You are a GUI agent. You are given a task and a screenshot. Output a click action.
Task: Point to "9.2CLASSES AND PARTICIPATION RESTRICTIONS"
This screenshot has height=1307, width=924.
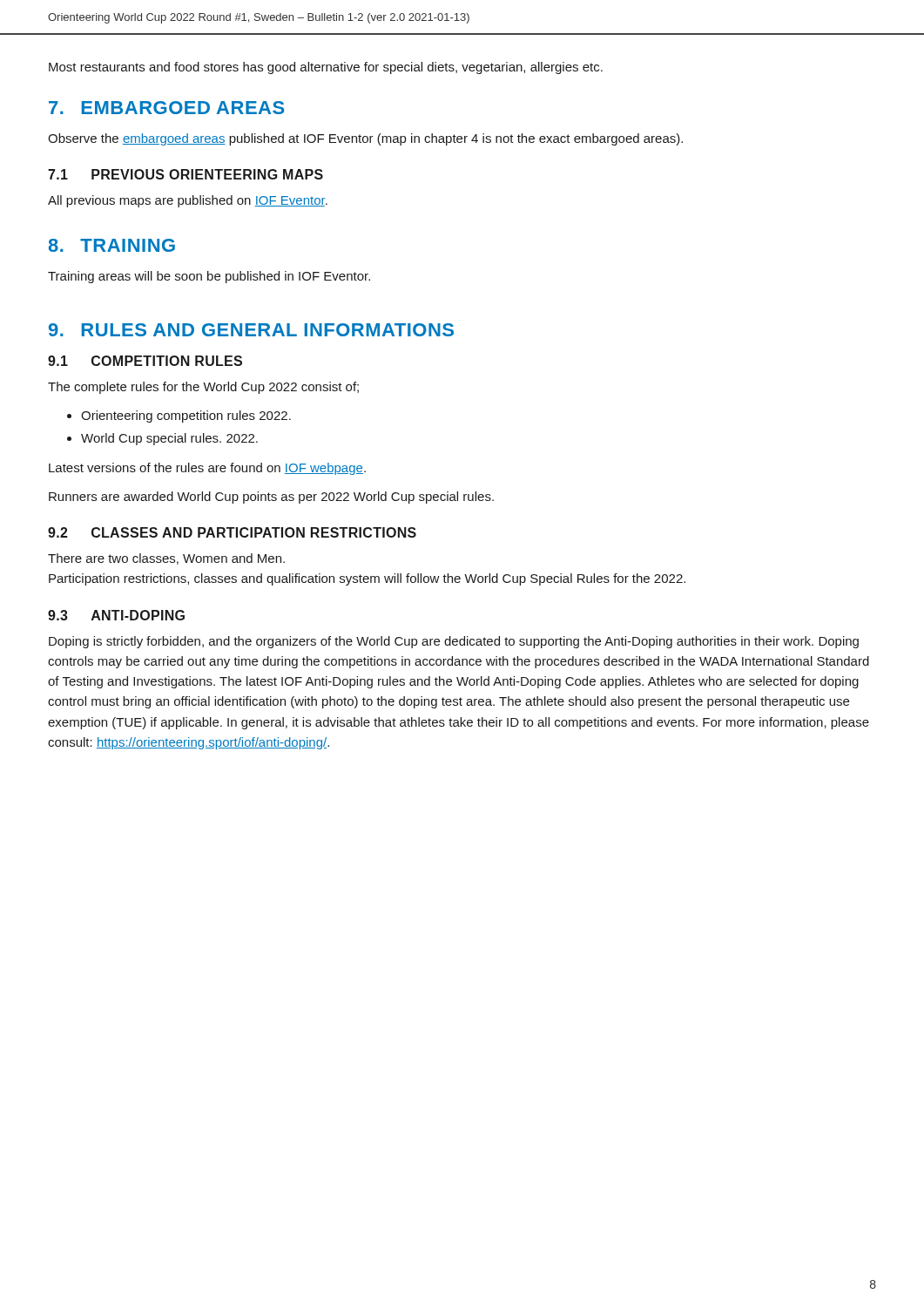232,532
